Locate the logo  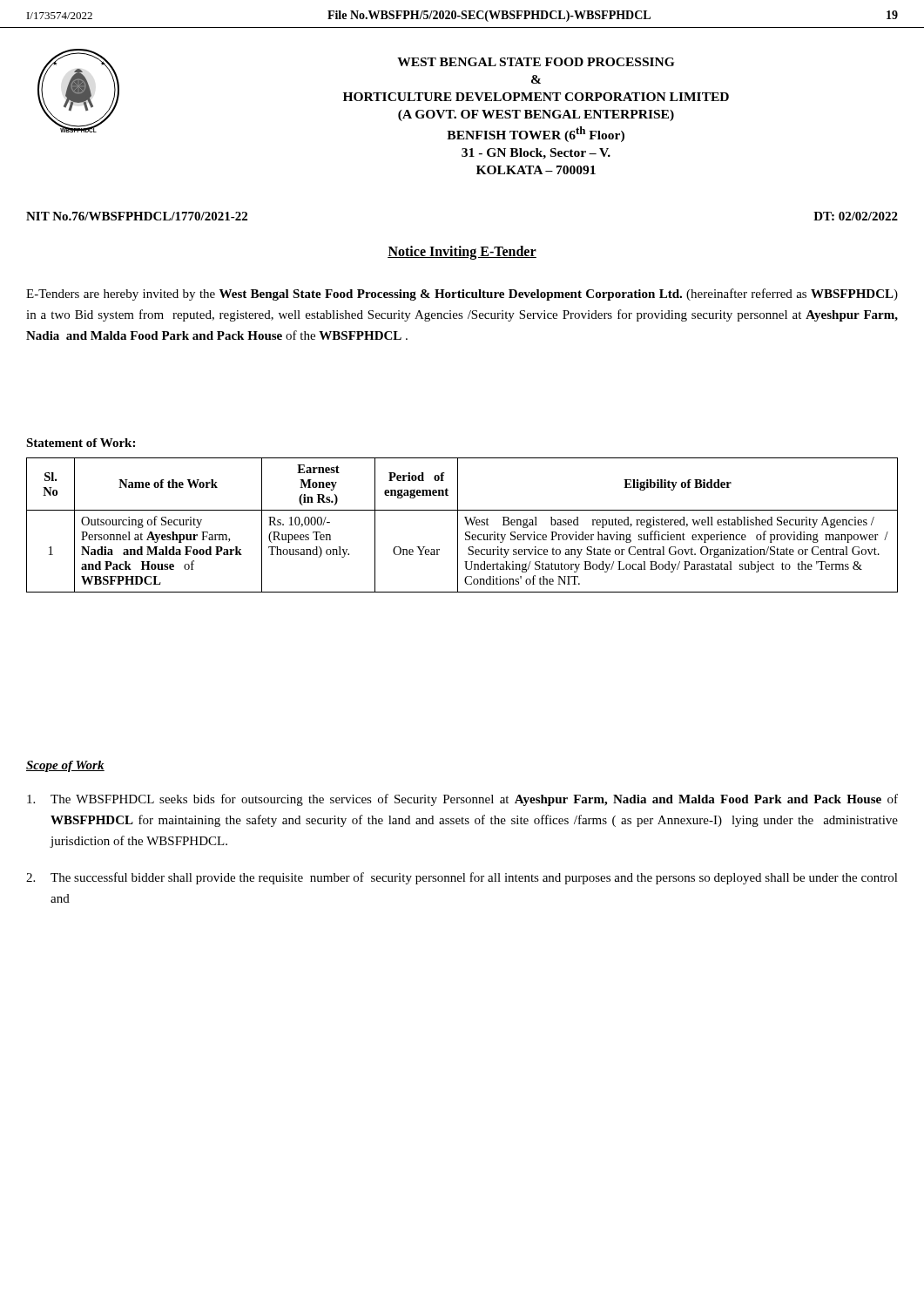pos(83,96)
